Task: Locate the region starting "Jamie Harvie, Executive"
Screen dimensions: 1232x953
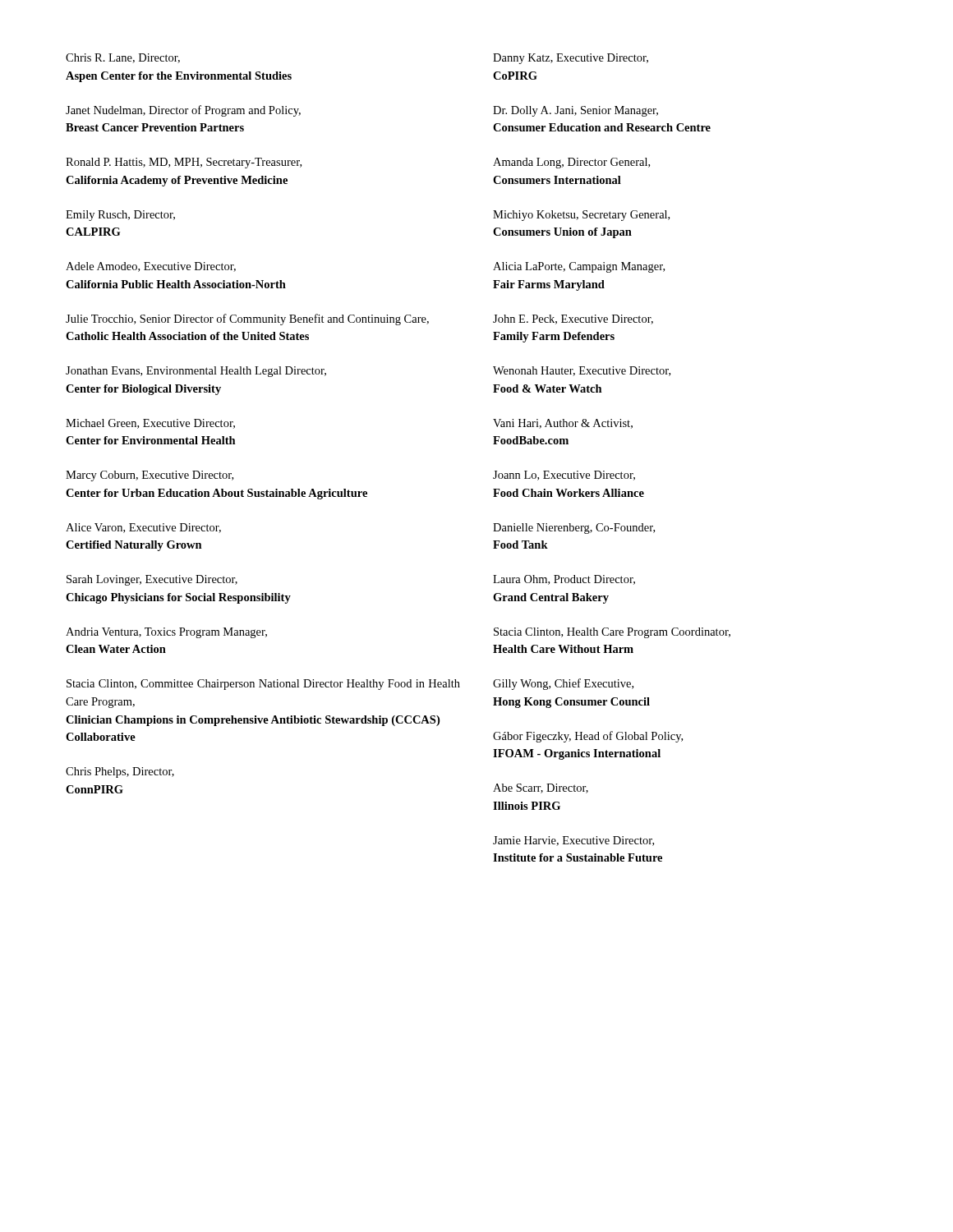Action: 573,841
